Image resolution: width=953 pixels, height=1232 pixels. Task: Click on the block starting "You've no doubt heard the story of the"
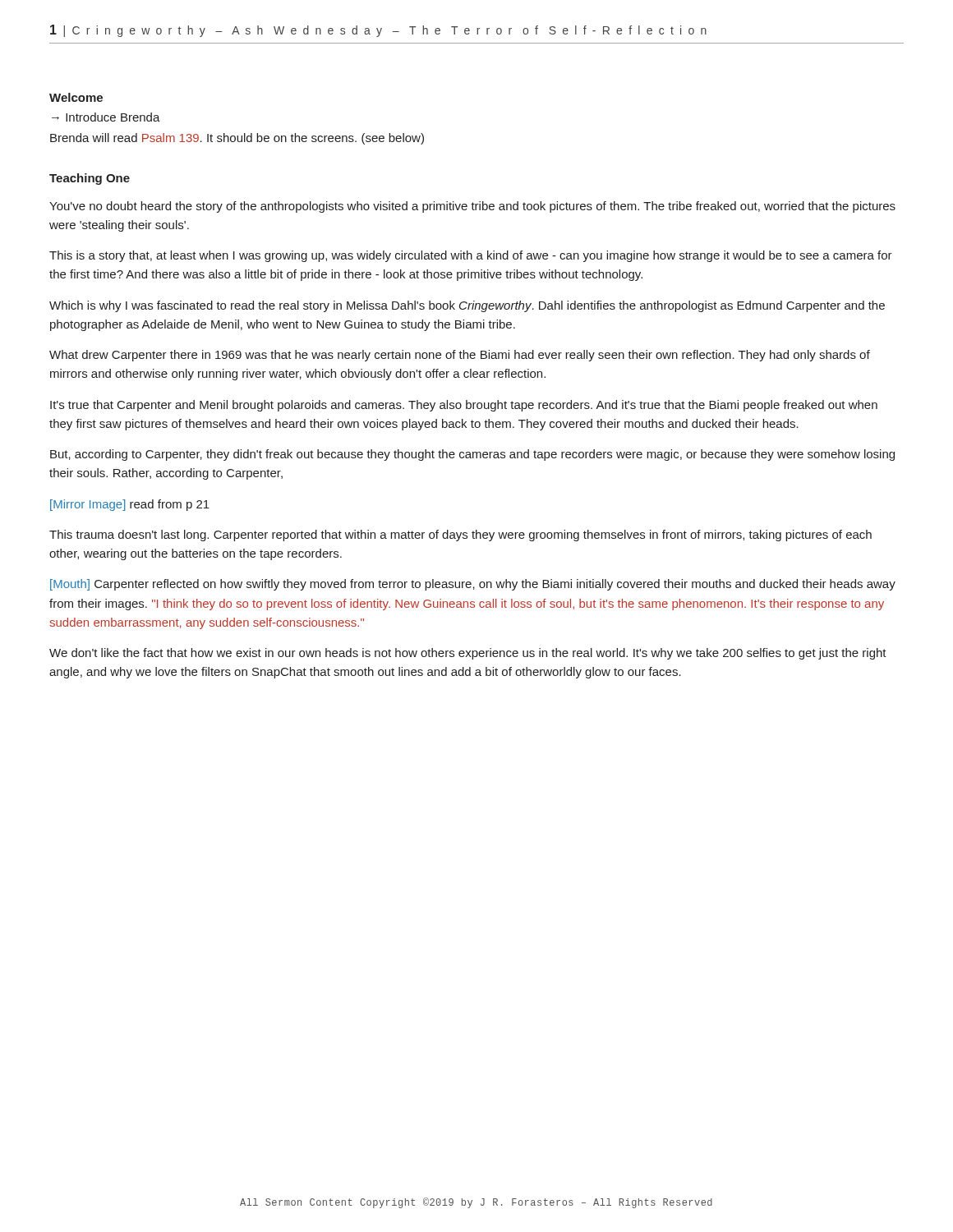(472, 215)
